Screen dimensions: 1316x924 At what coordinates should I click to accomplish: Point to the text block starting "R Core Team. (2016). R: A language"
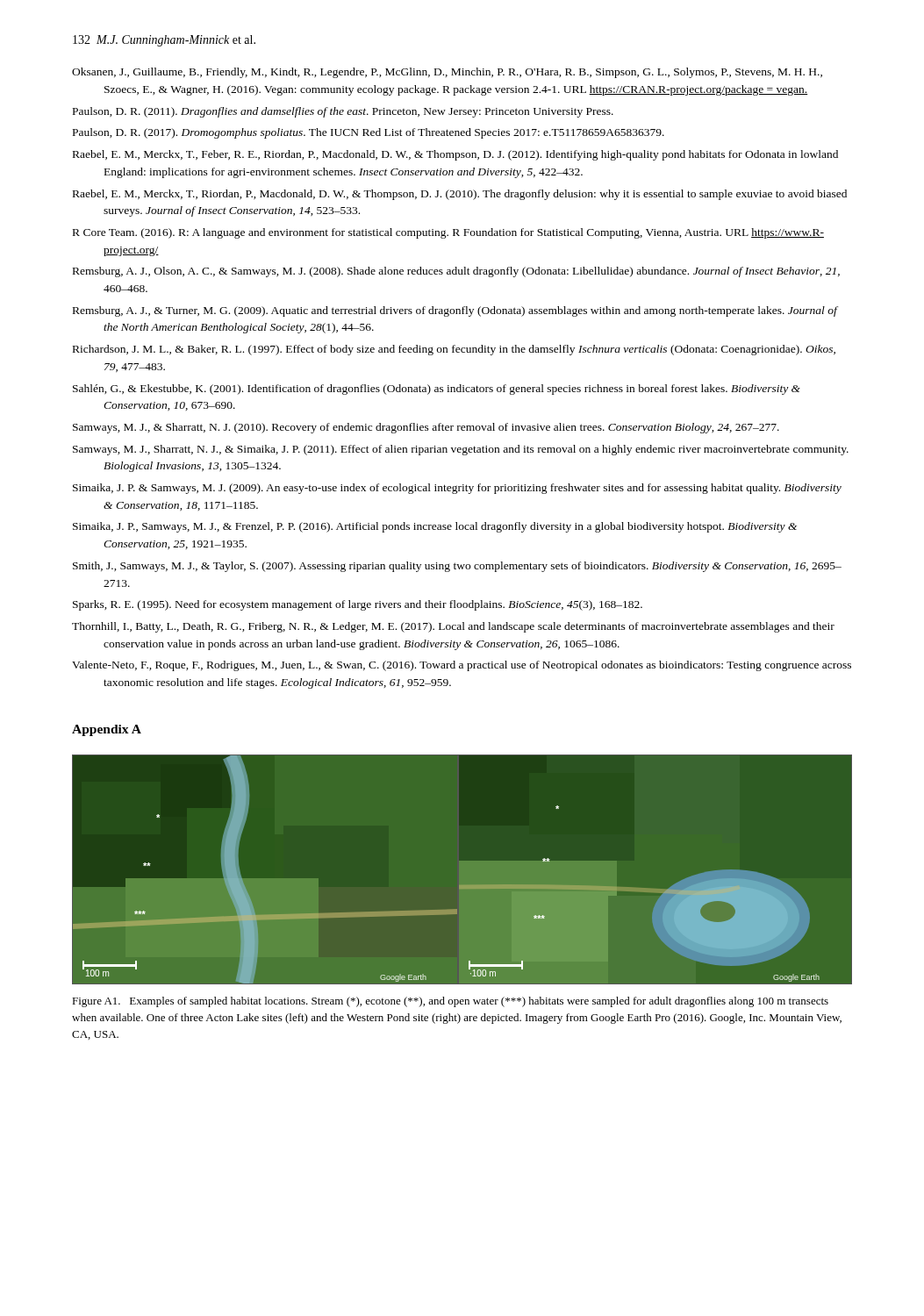[448, 241]
